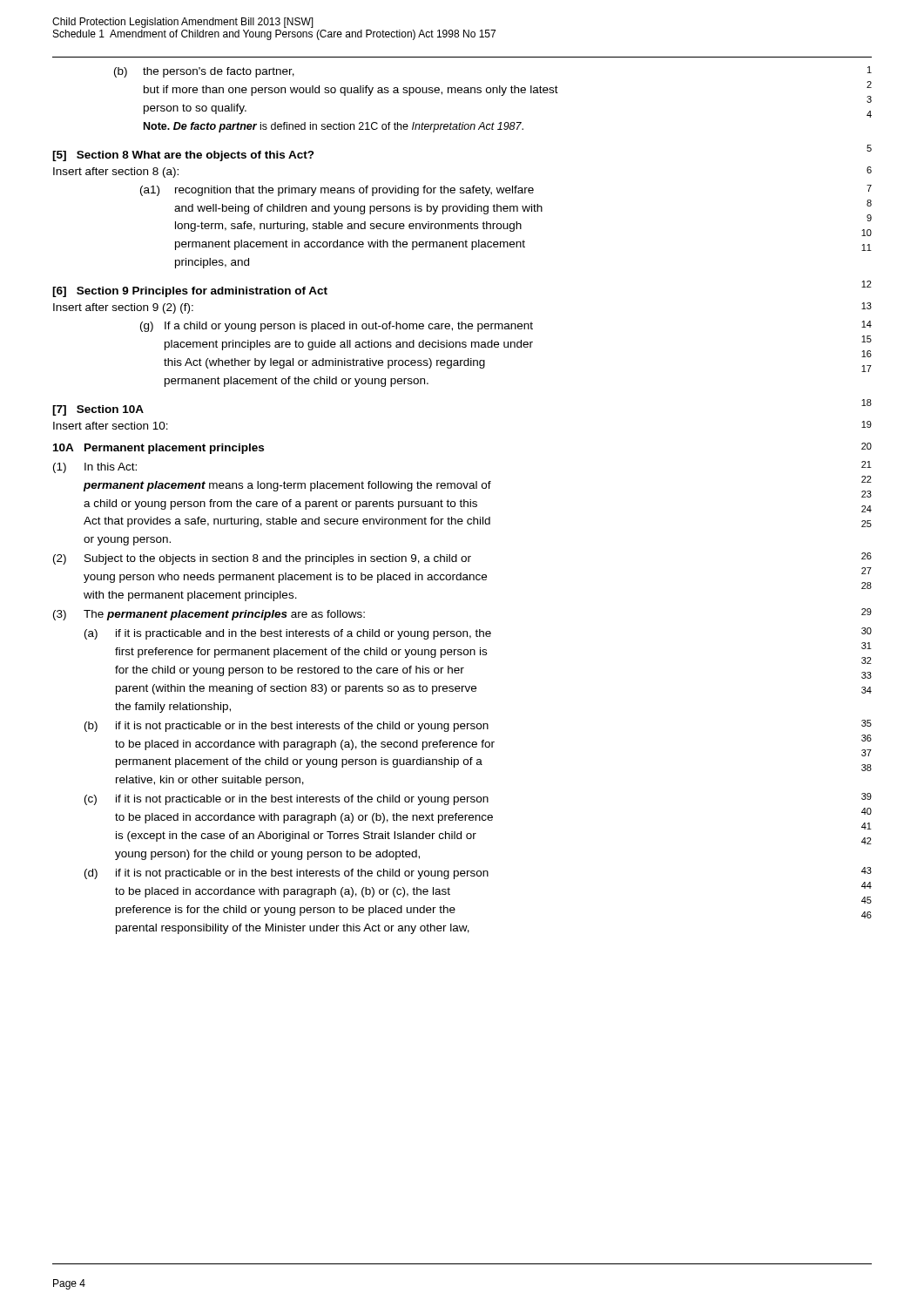
Task: Find the passage starting "(b) if it is not"
Action: [x=462, y=753]
